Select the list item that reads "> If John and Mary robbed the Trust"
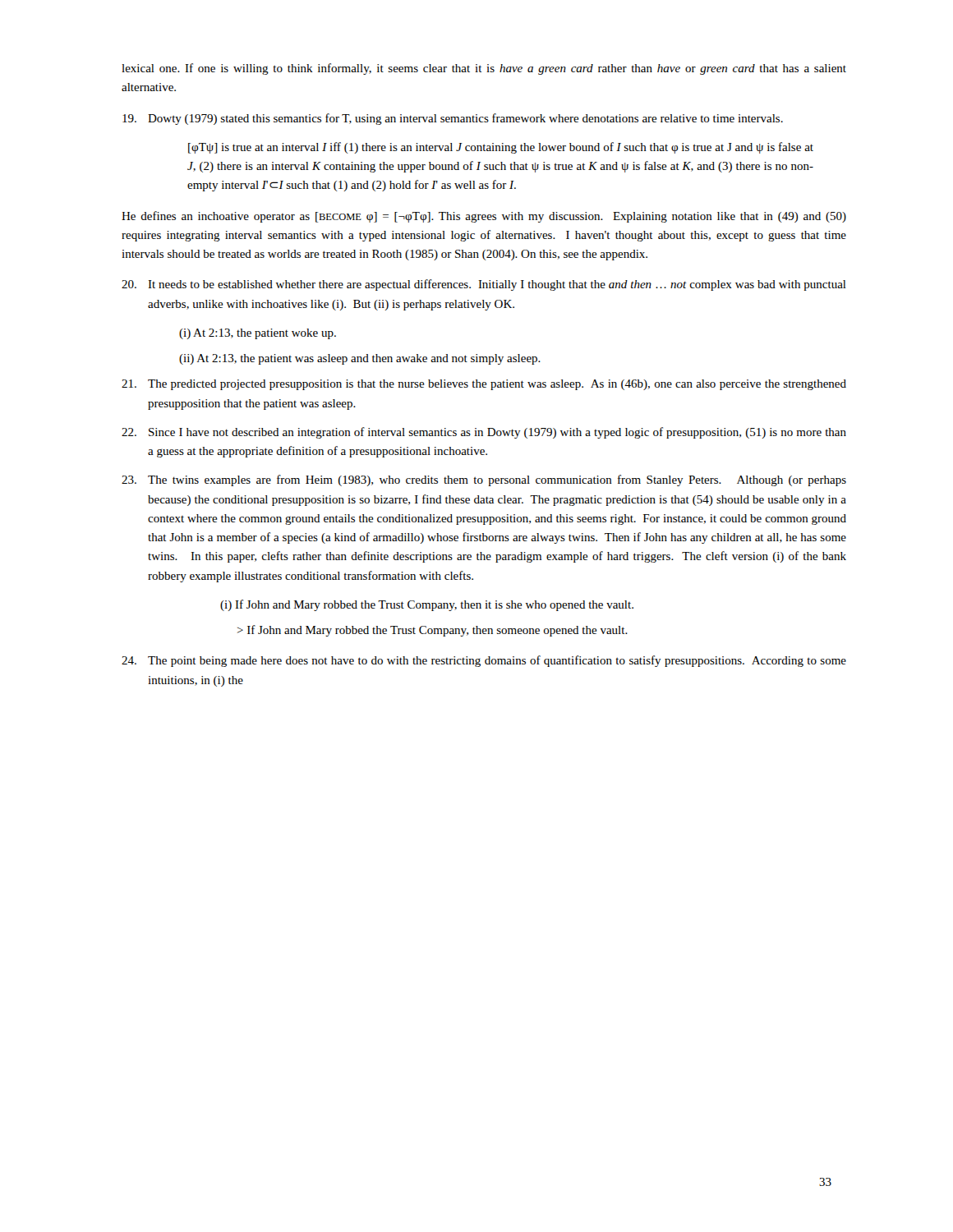This screenshot has width=953, height=1232. tap(432, 630)
